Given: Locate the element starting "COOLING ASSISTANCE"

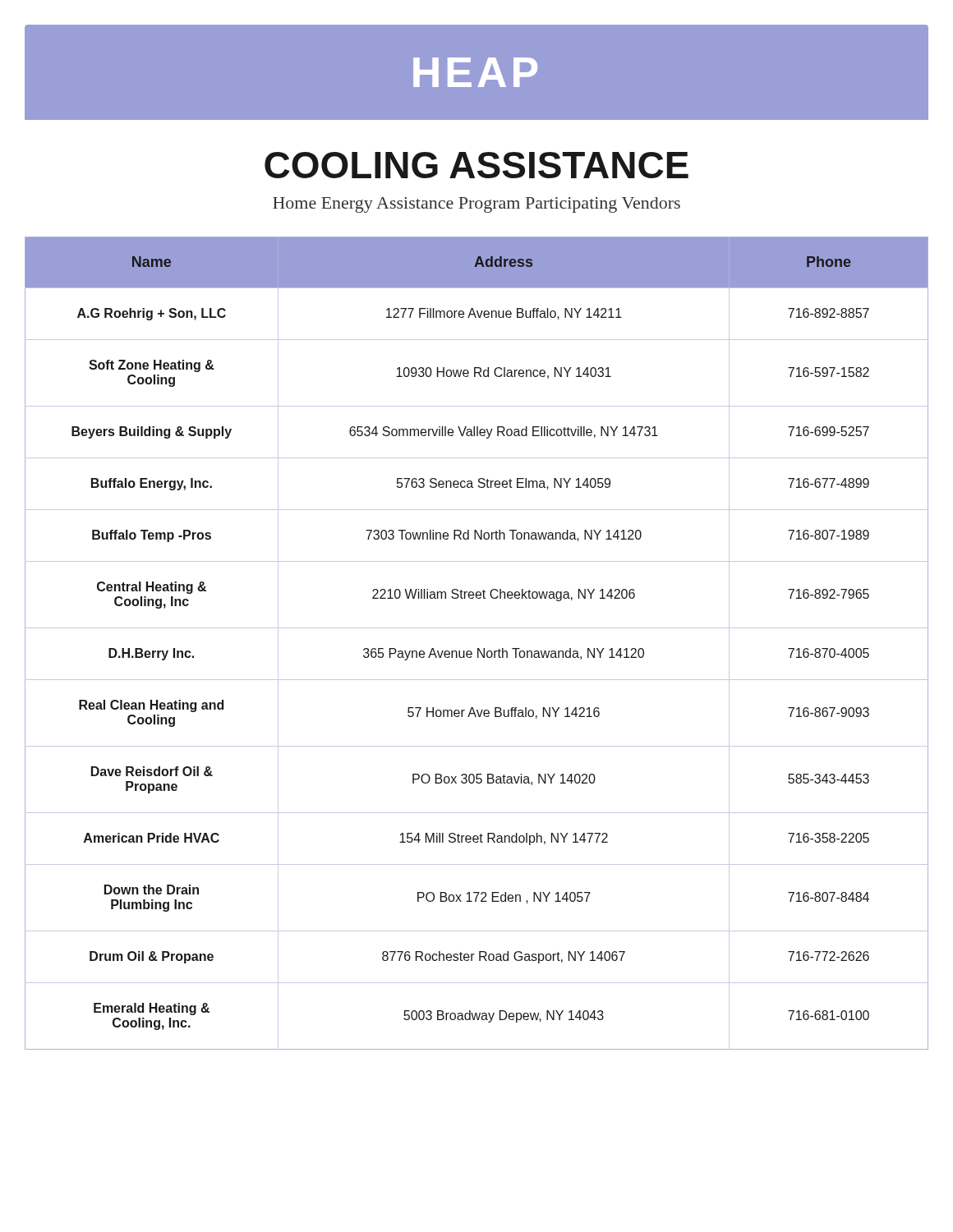Looking at the screenshot, I should (x=476, y=165).
